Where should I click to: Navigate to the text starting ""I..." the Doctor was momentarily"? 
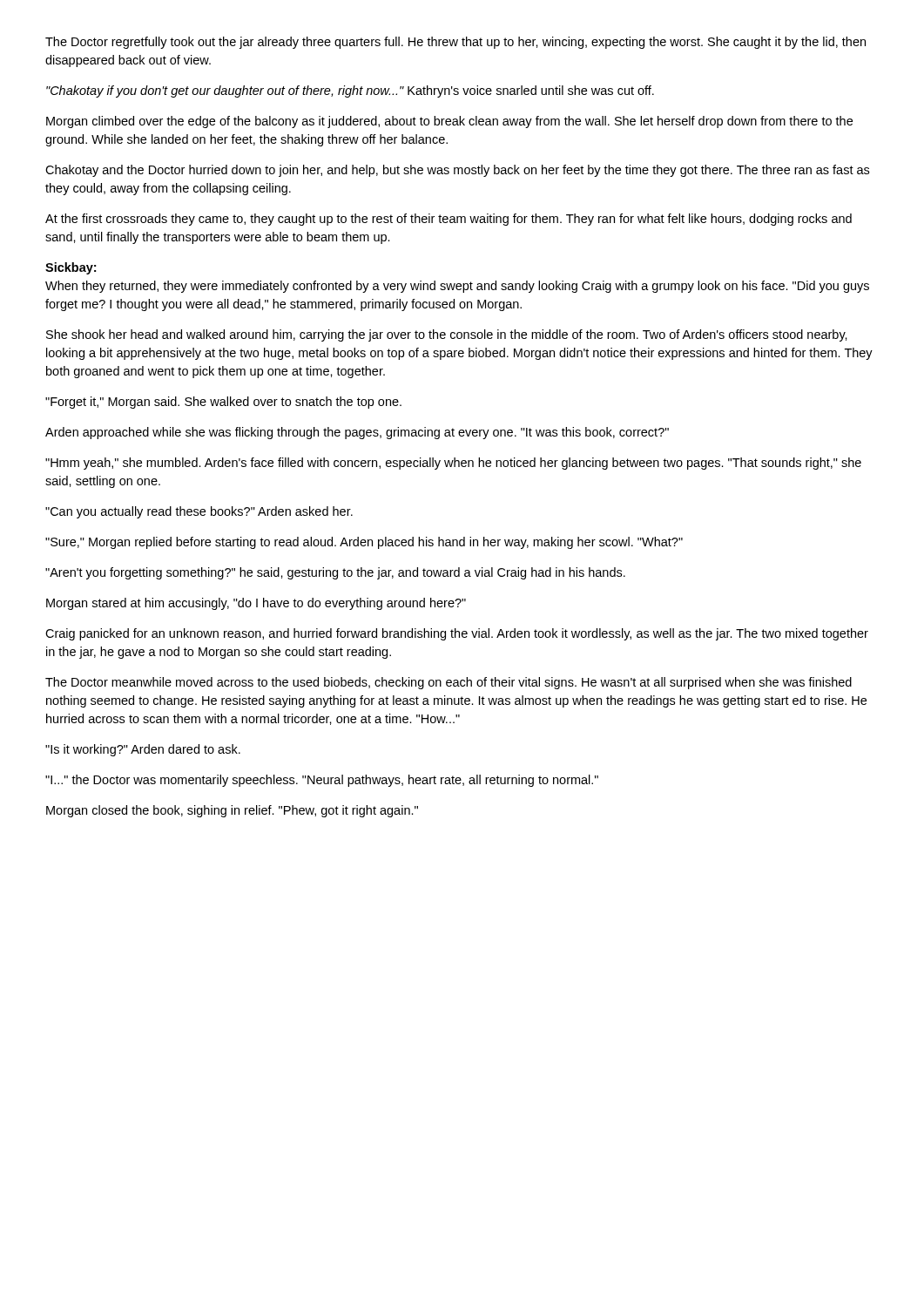[x=322, y=780]
